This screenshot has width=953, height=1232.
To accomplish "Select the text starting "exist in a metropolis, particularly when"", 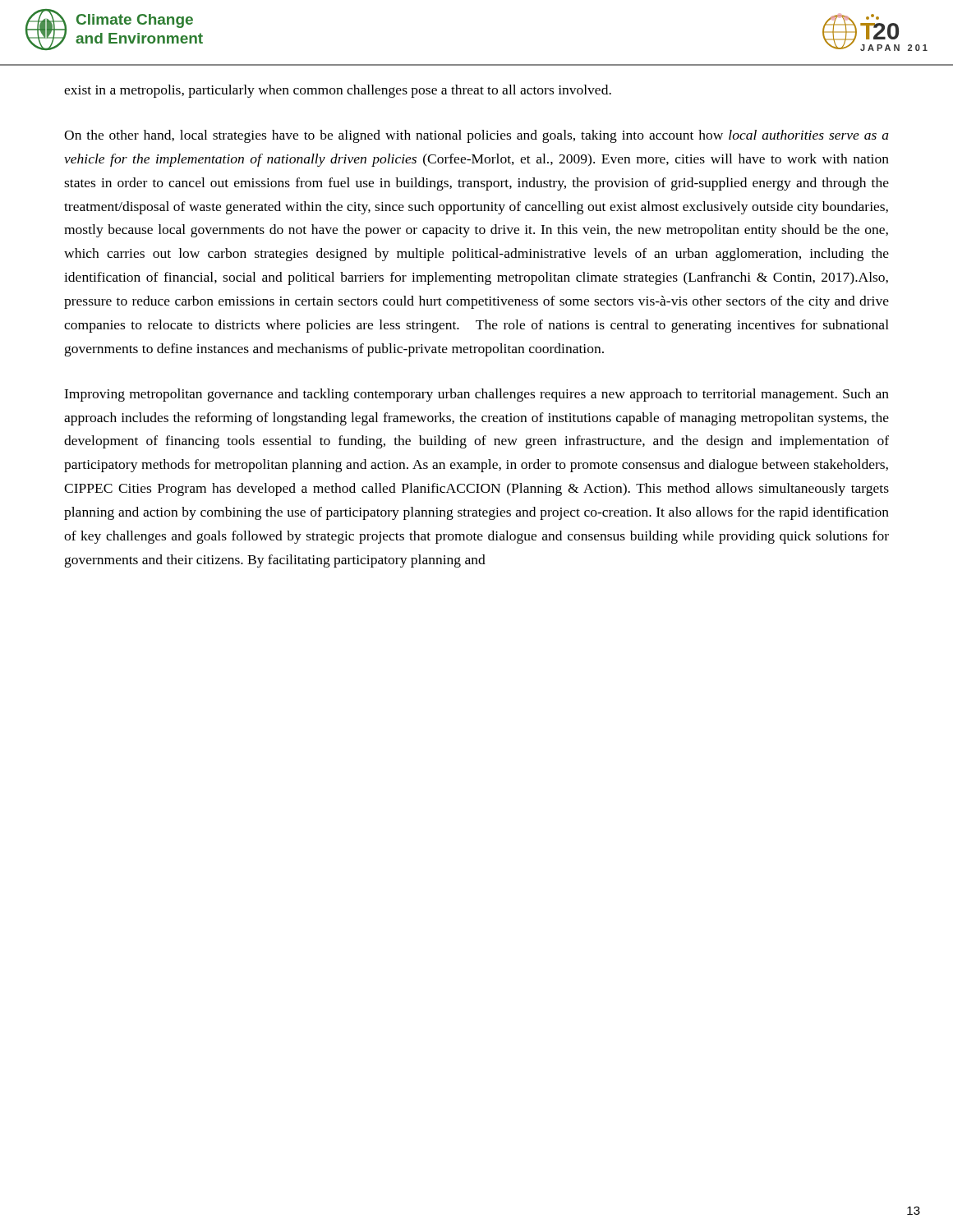I will (338, 90).
